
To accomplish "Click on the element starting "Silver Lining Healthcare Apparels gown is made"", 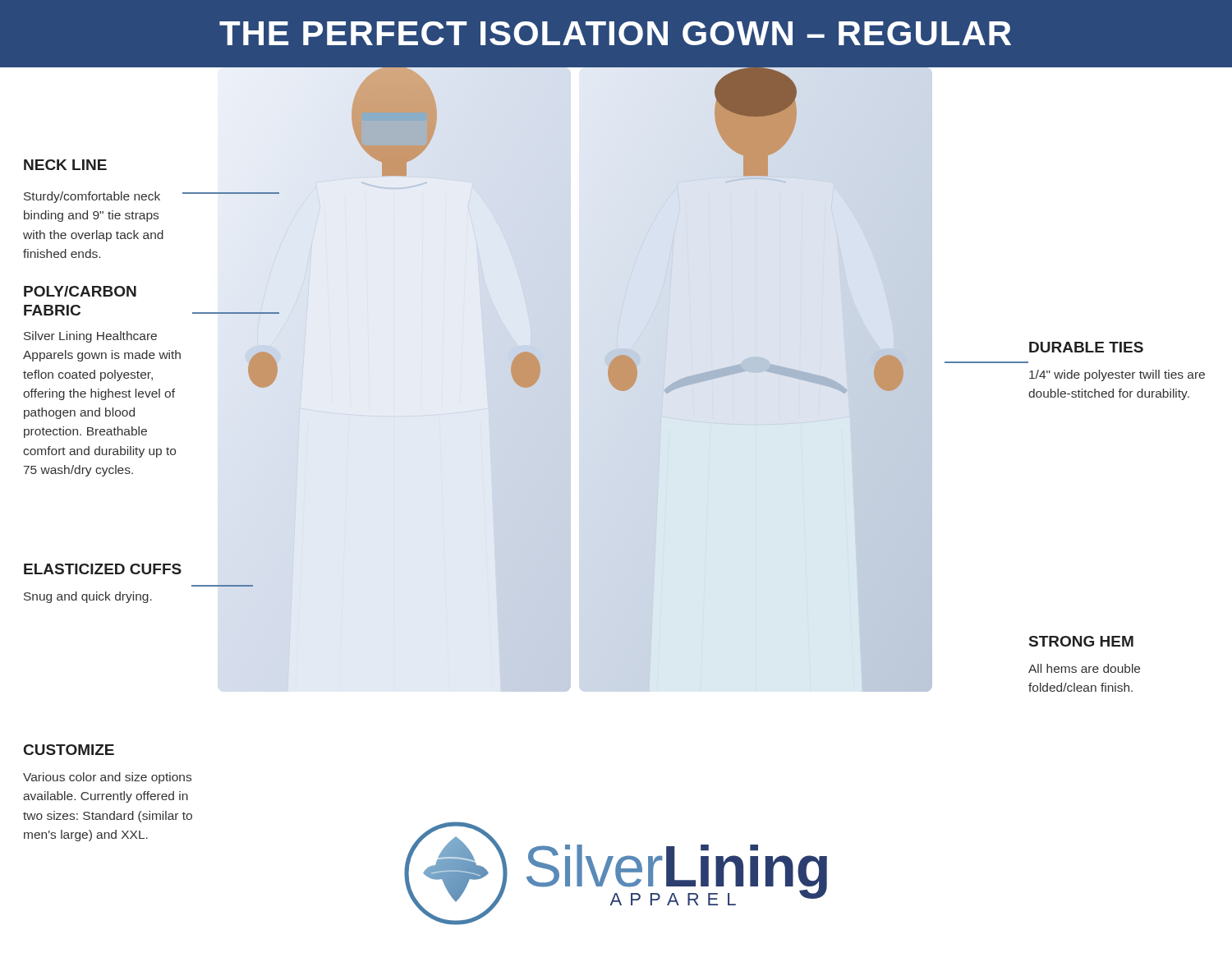I will 107,403.
